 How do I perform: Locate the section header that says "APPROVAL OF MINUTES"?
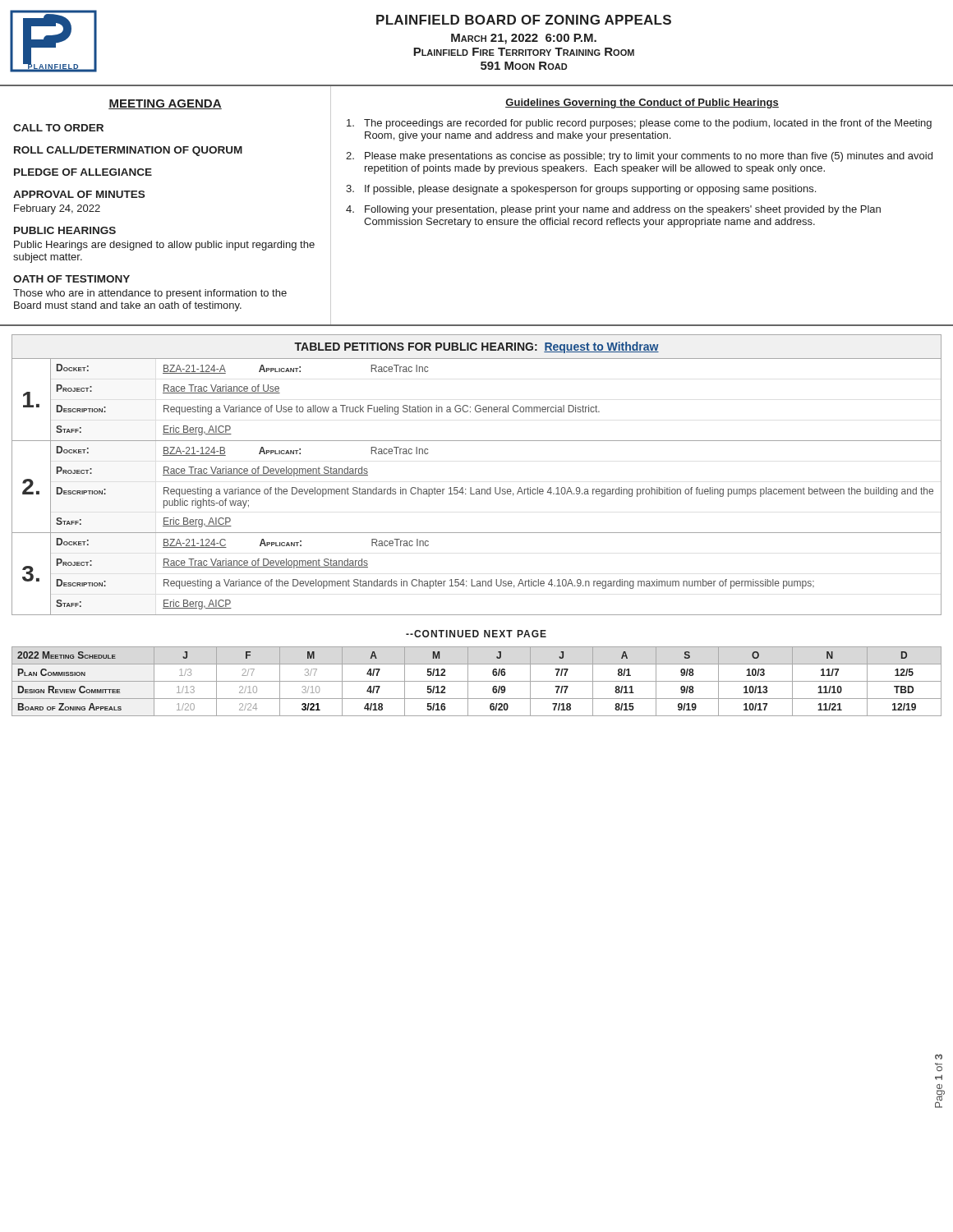coord(79,194)
